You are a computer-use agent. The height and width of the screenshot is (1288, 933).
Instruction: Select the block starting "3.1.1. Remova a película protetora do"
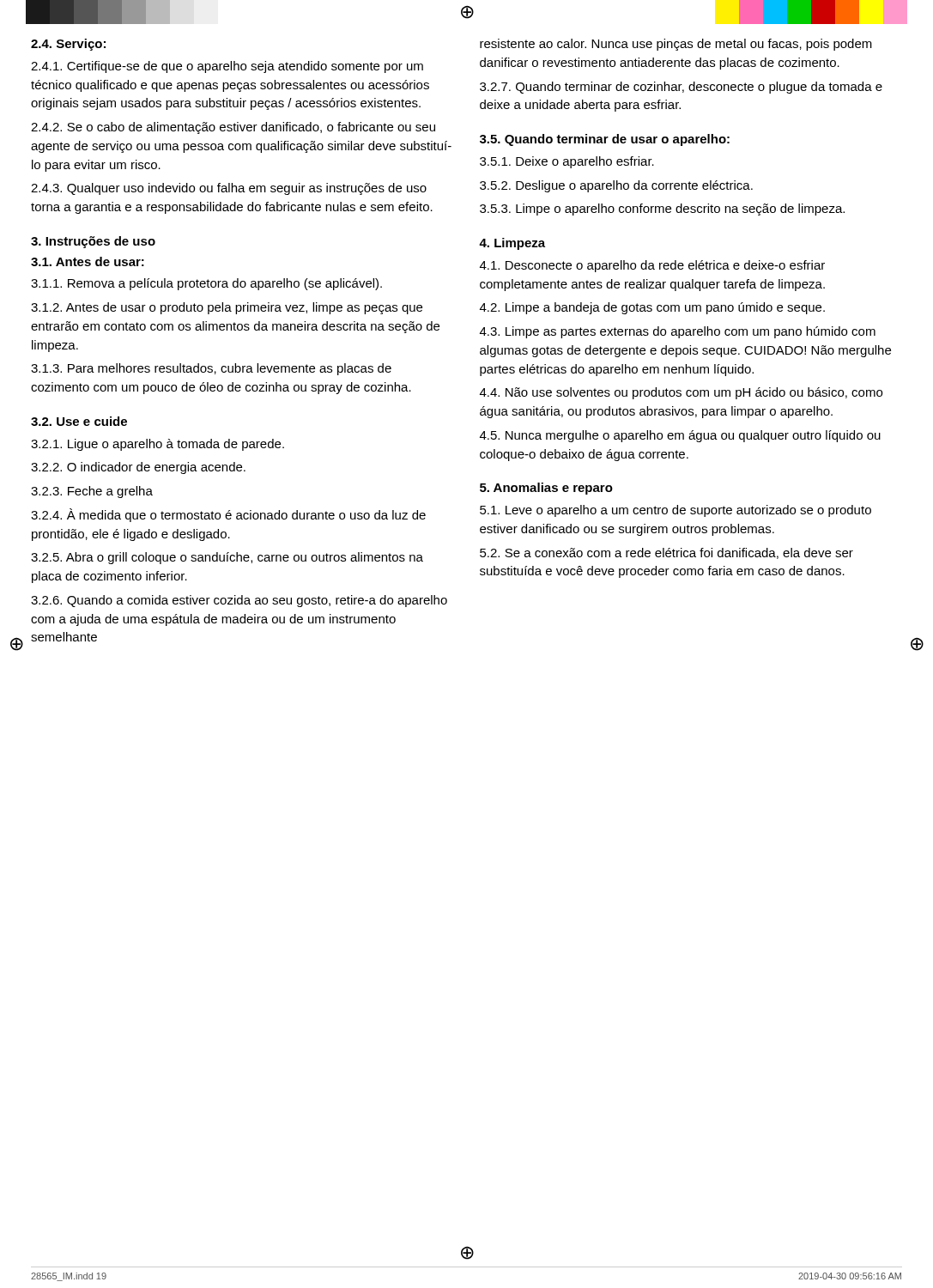click(242, 283)
